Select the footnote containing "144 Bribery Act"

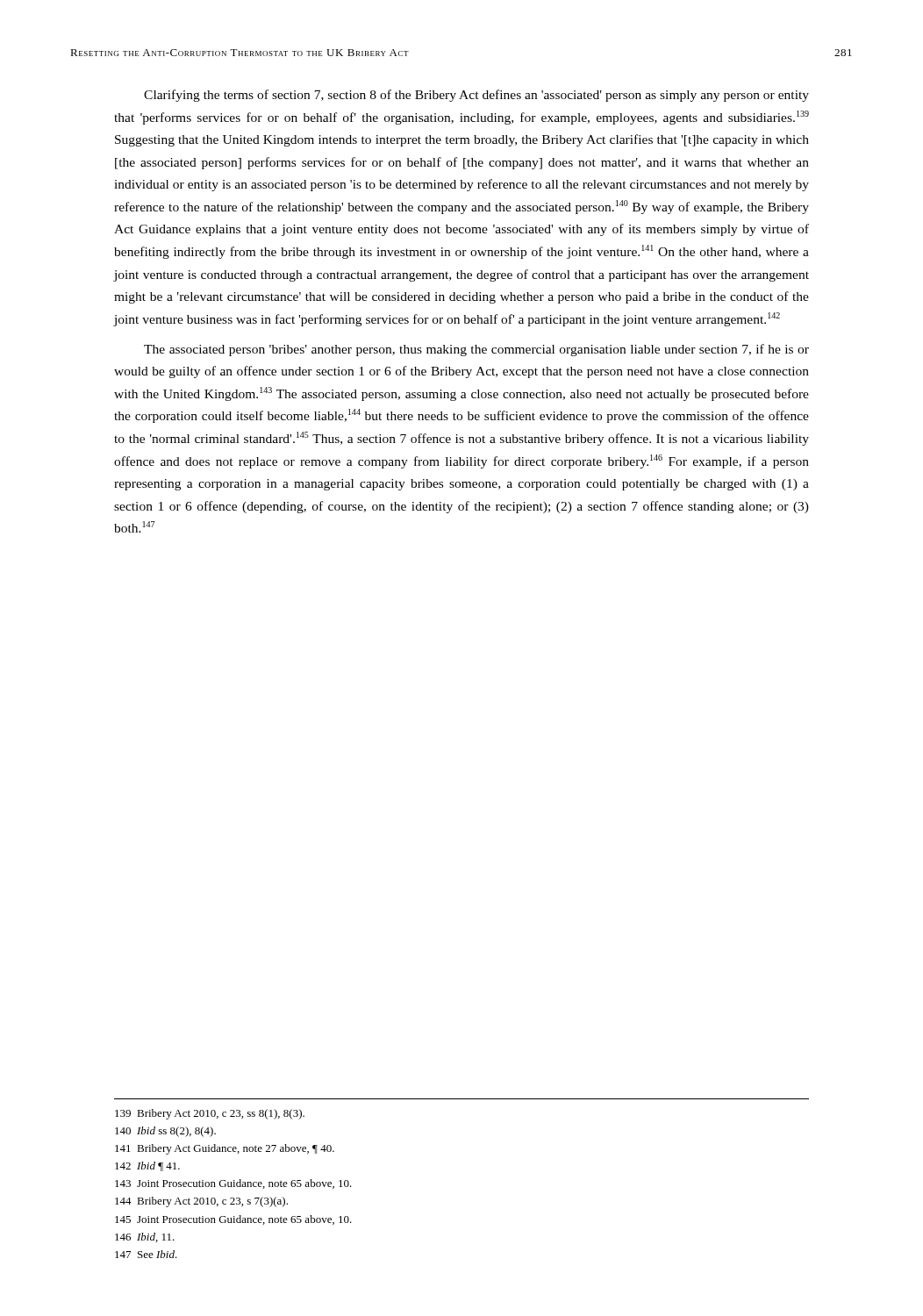tap(201, 1201)
